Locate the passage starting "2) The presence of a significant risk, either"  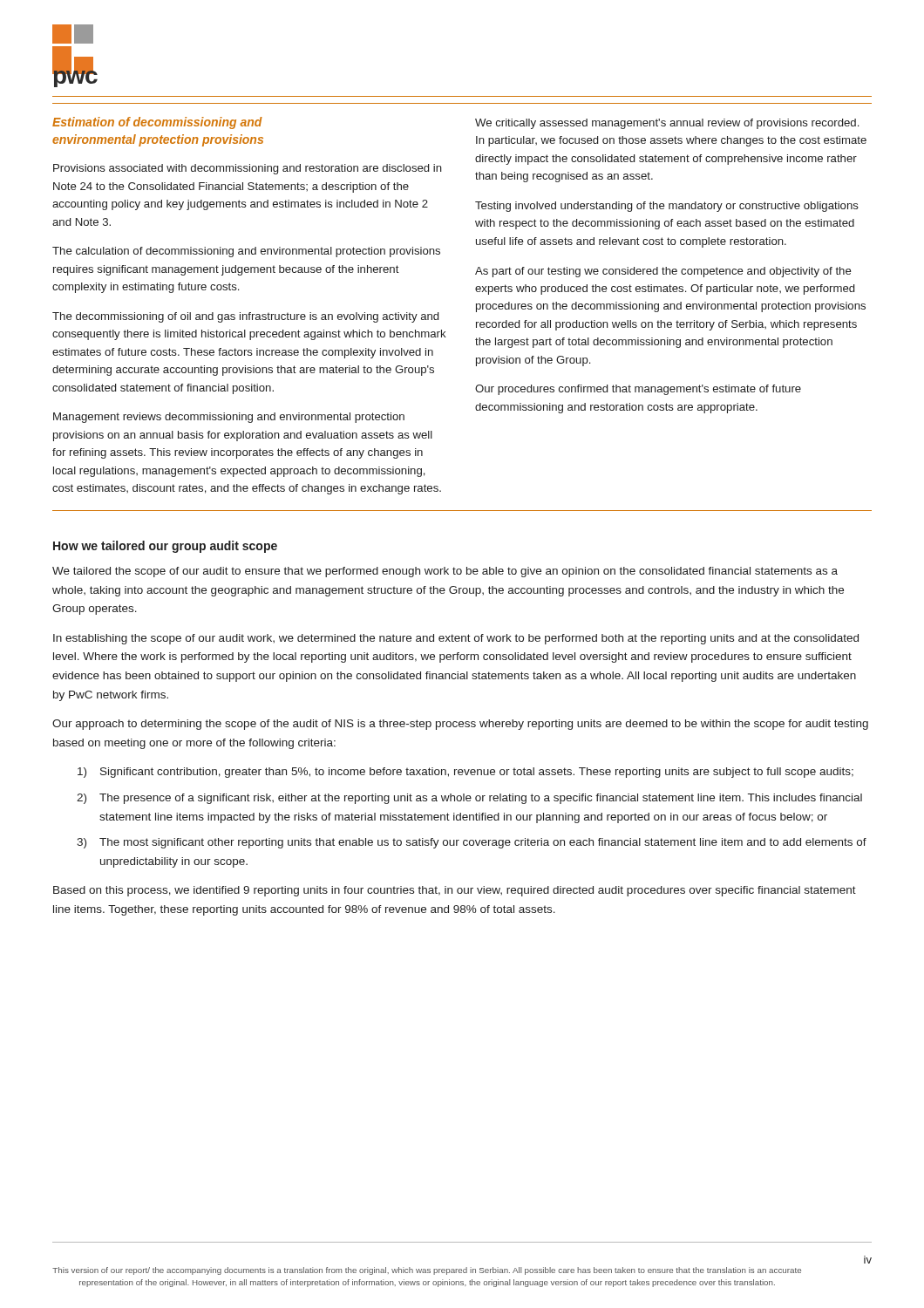pyautogui.click(x=474, y=807)
